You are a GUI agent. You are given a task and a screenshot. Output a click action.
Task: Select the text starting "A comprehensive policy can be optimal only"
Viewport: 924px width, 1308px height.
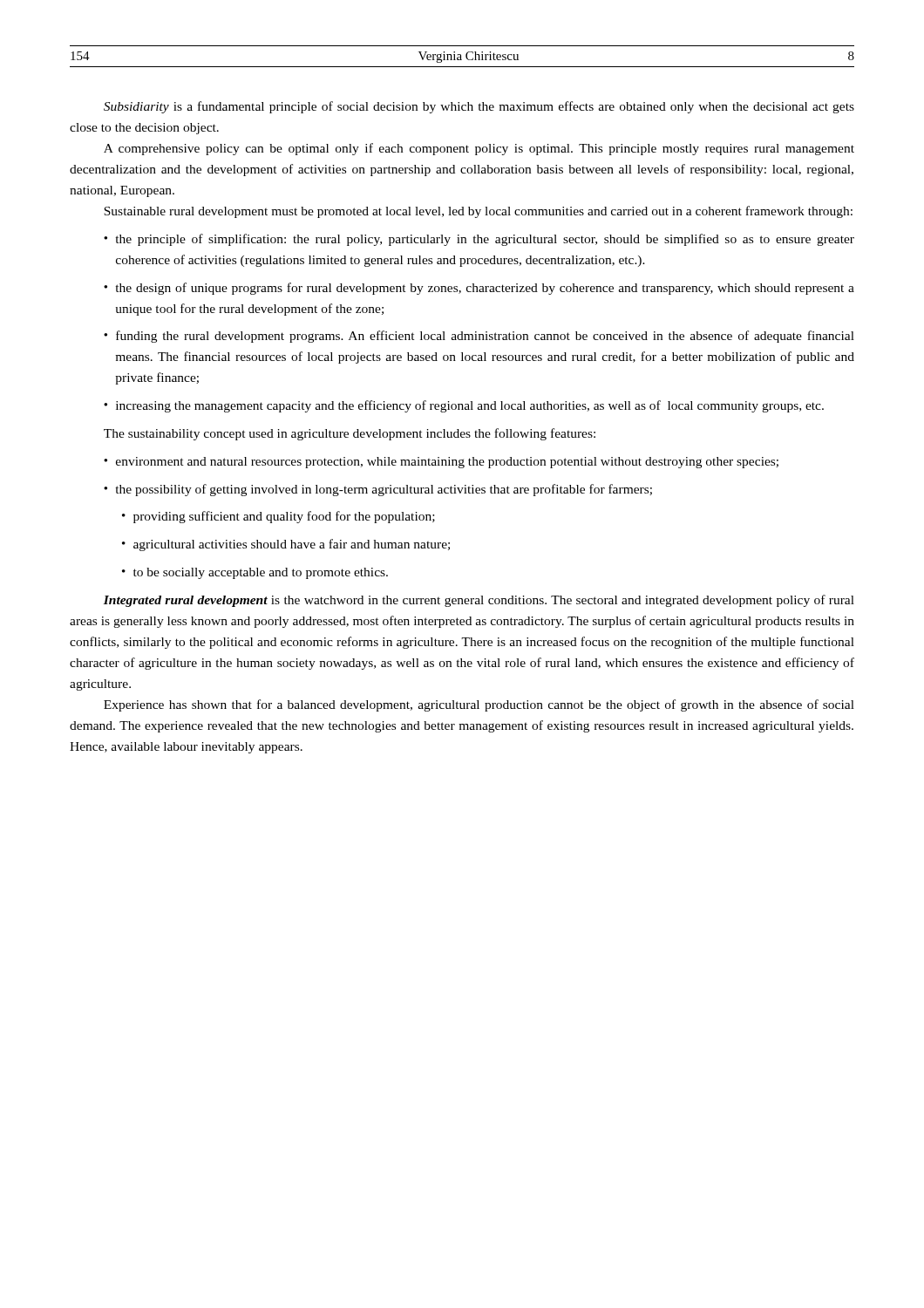462,169
